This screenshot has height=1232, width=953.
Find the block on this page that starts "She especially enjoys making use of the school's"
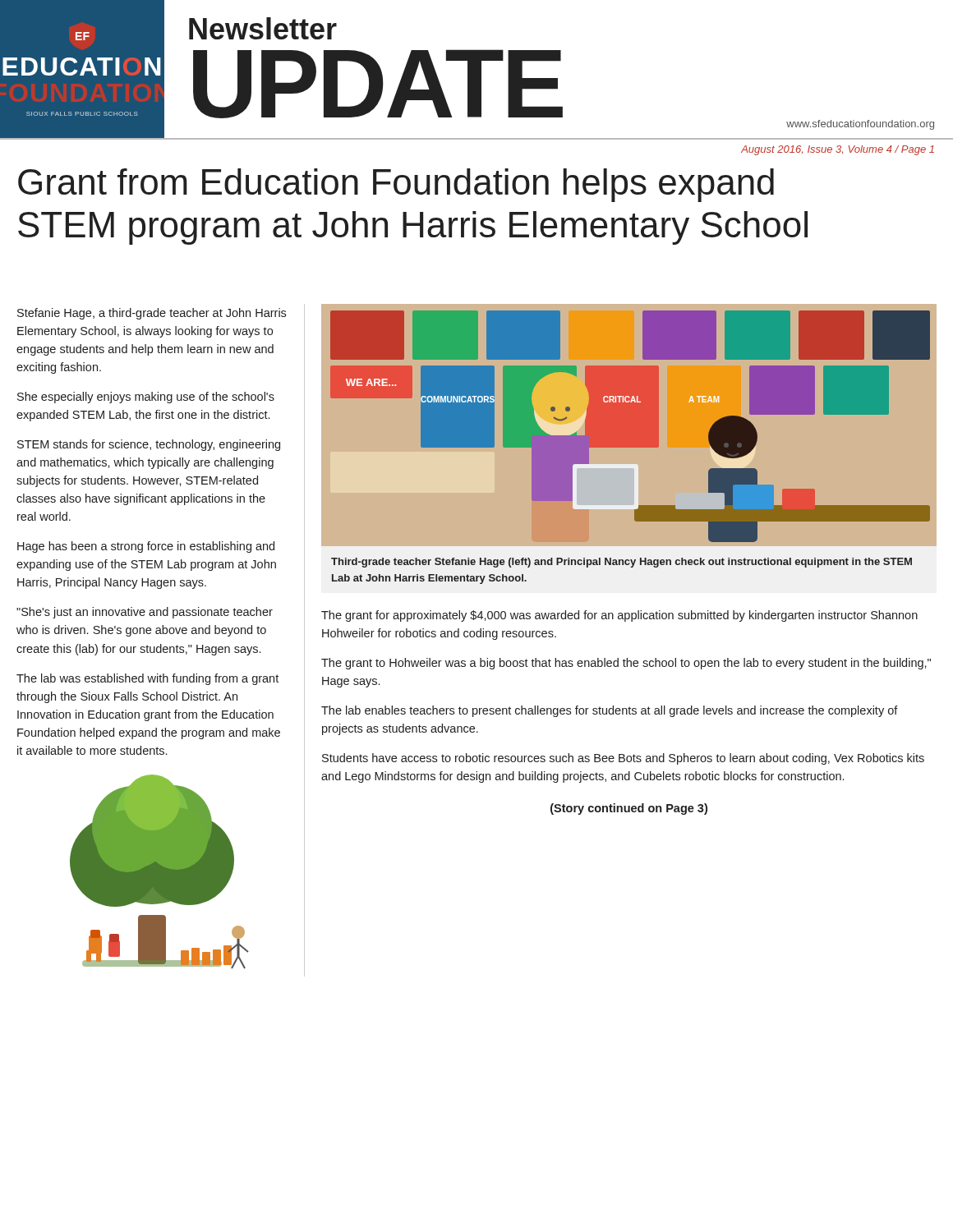click(145, 406)
